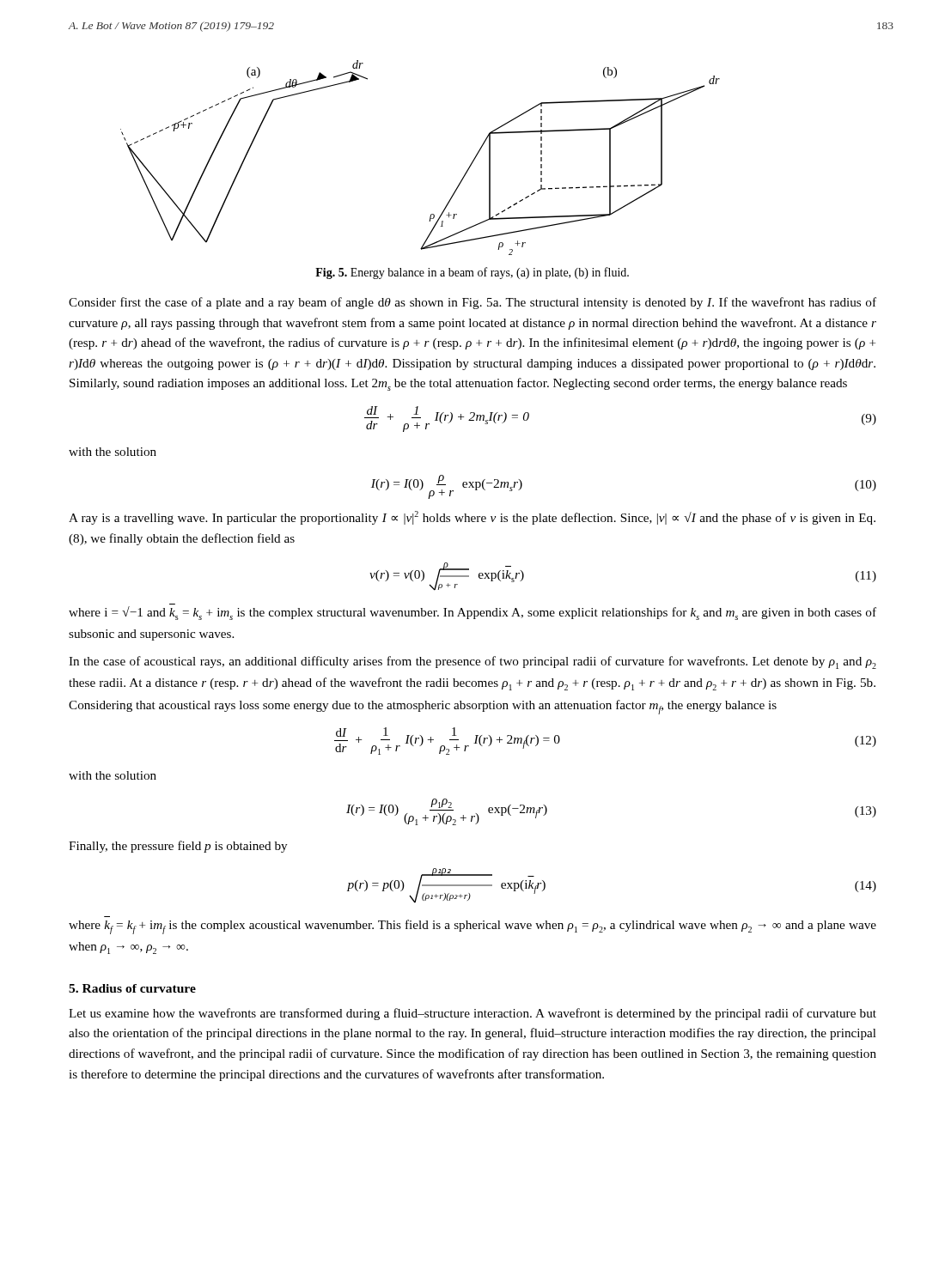Locate the caption that reads "Fig. 5. Energy balance"
This screenshot has width=945, height=1288.
472,273
